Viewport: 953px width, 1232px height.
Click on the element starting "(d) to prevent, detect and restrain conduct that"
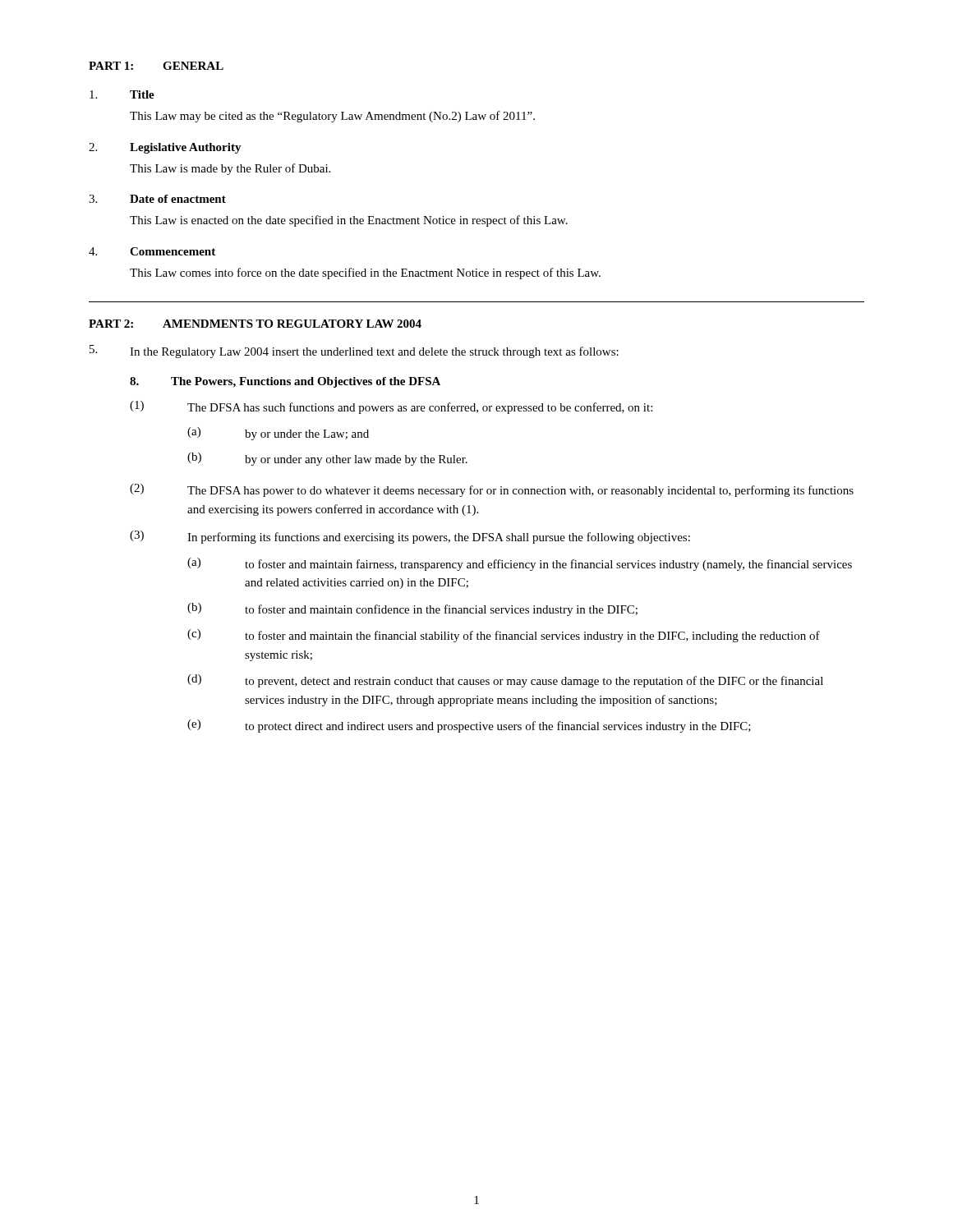pos(526,690)
